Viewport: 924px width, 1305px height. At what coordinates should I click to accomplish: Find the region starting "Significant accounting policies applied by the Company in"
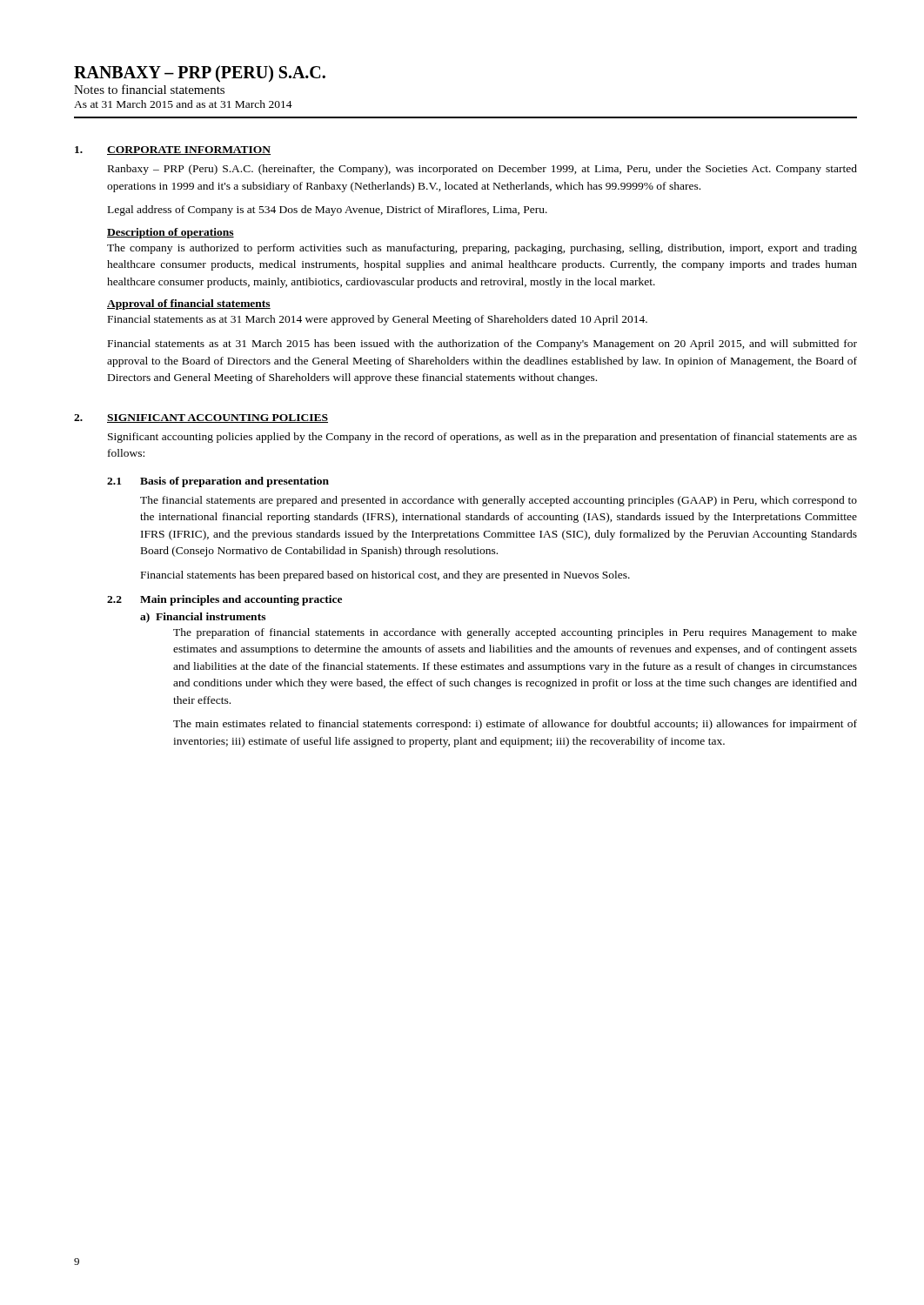(x=482, y=444)
